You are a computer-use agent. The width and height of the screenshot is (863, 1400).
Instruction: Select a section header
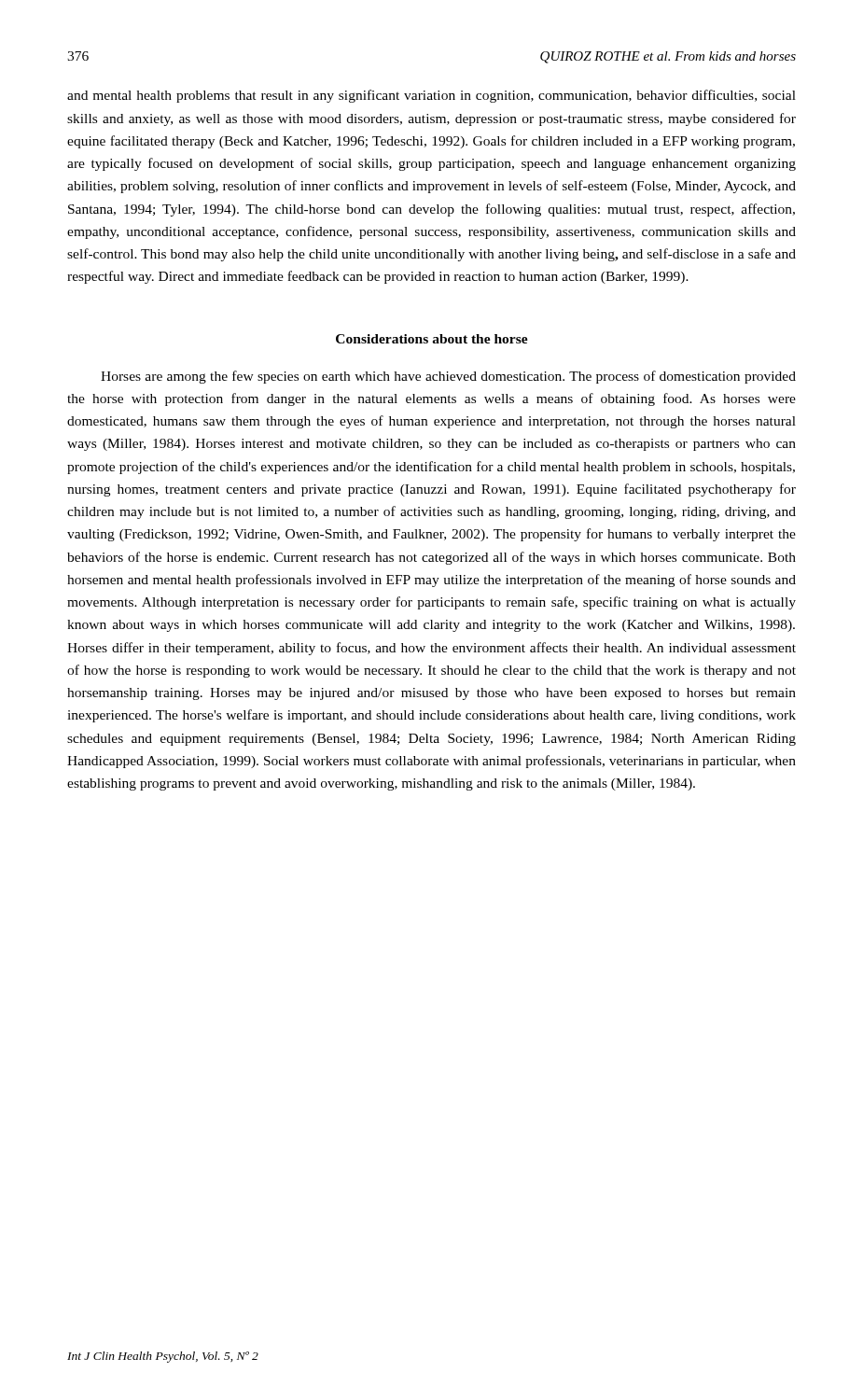(432, 338)
